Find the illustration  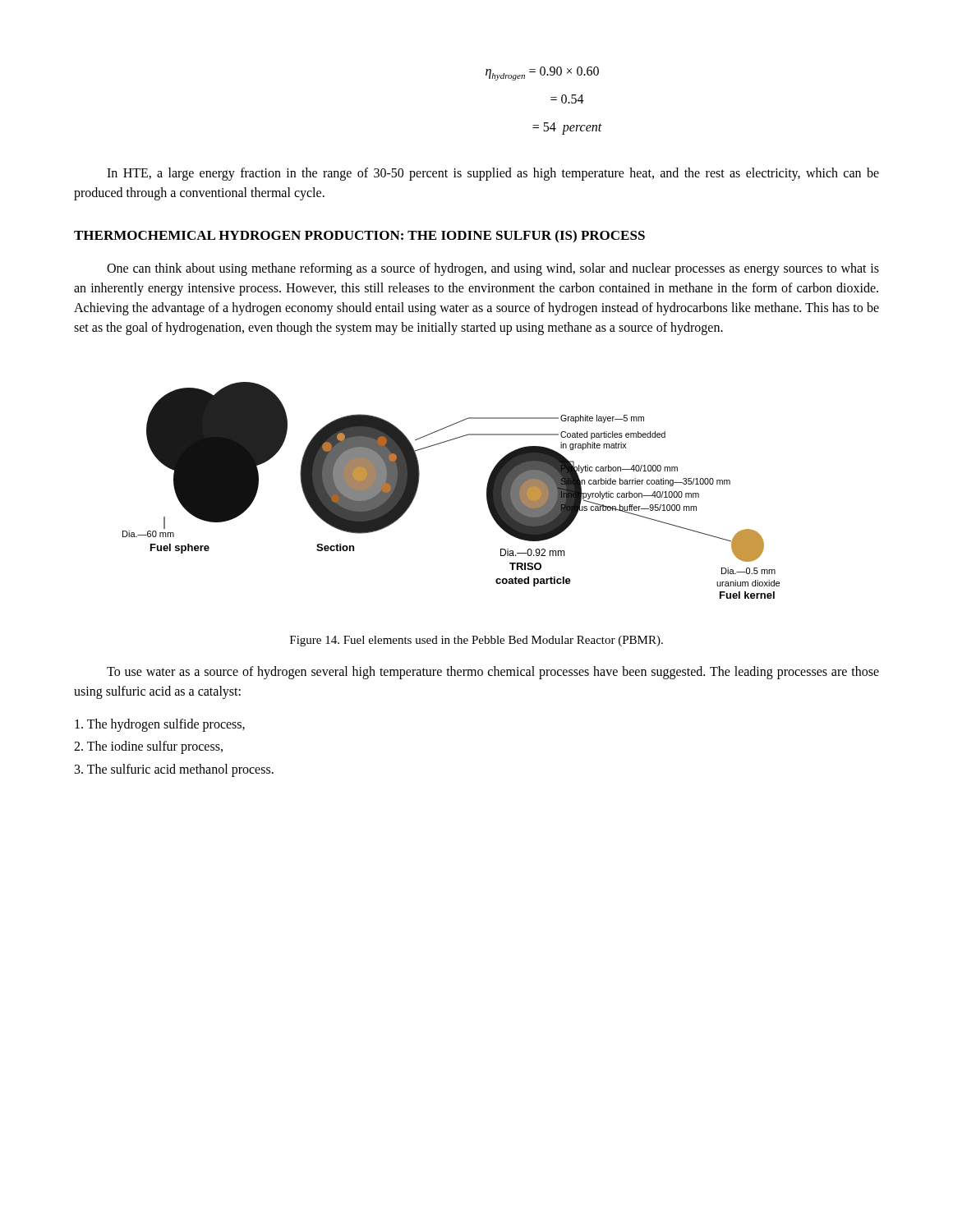coord(476,490)
